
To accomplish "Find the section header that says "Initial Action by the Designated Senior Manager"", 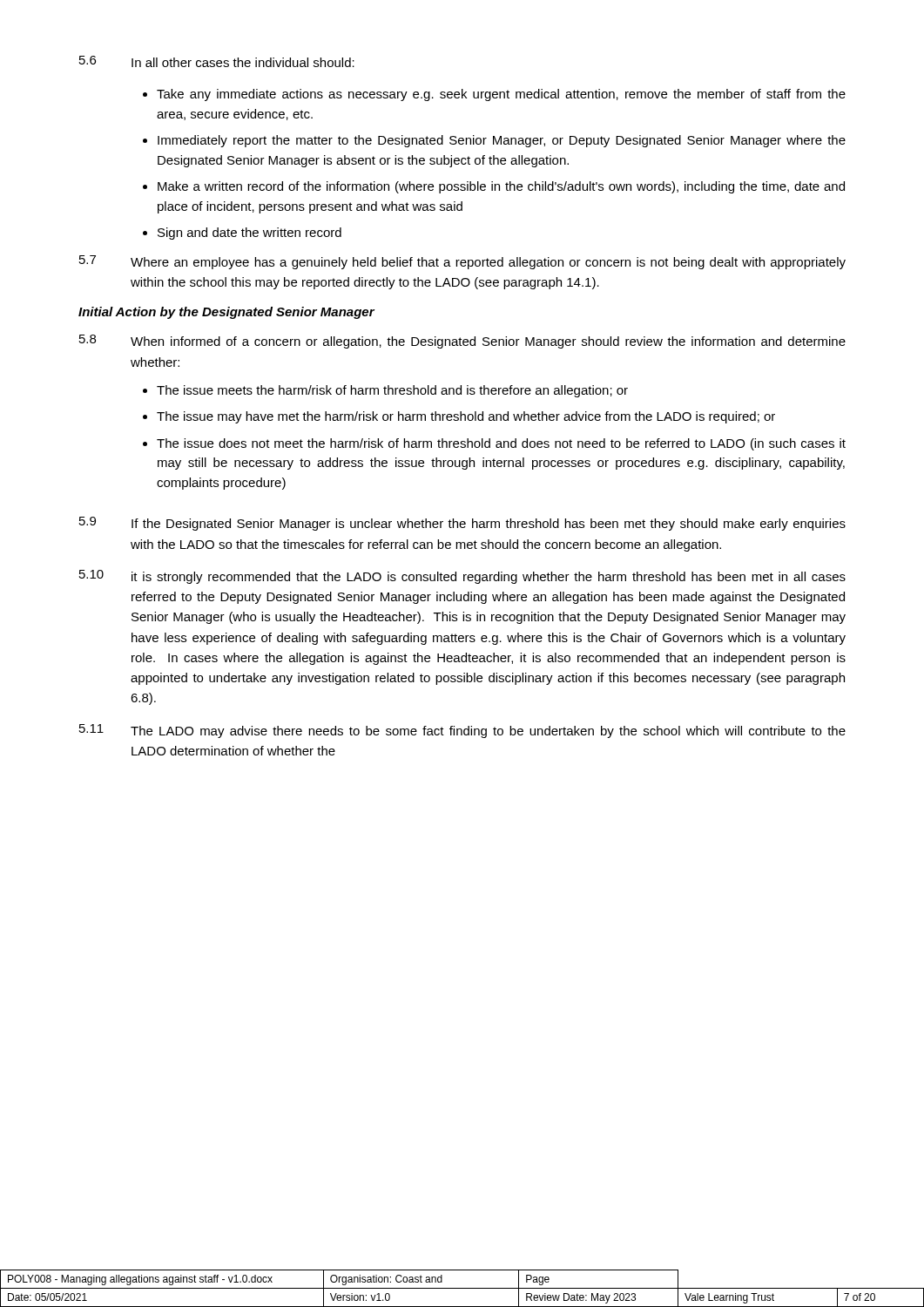I will (x=226, y=312).
